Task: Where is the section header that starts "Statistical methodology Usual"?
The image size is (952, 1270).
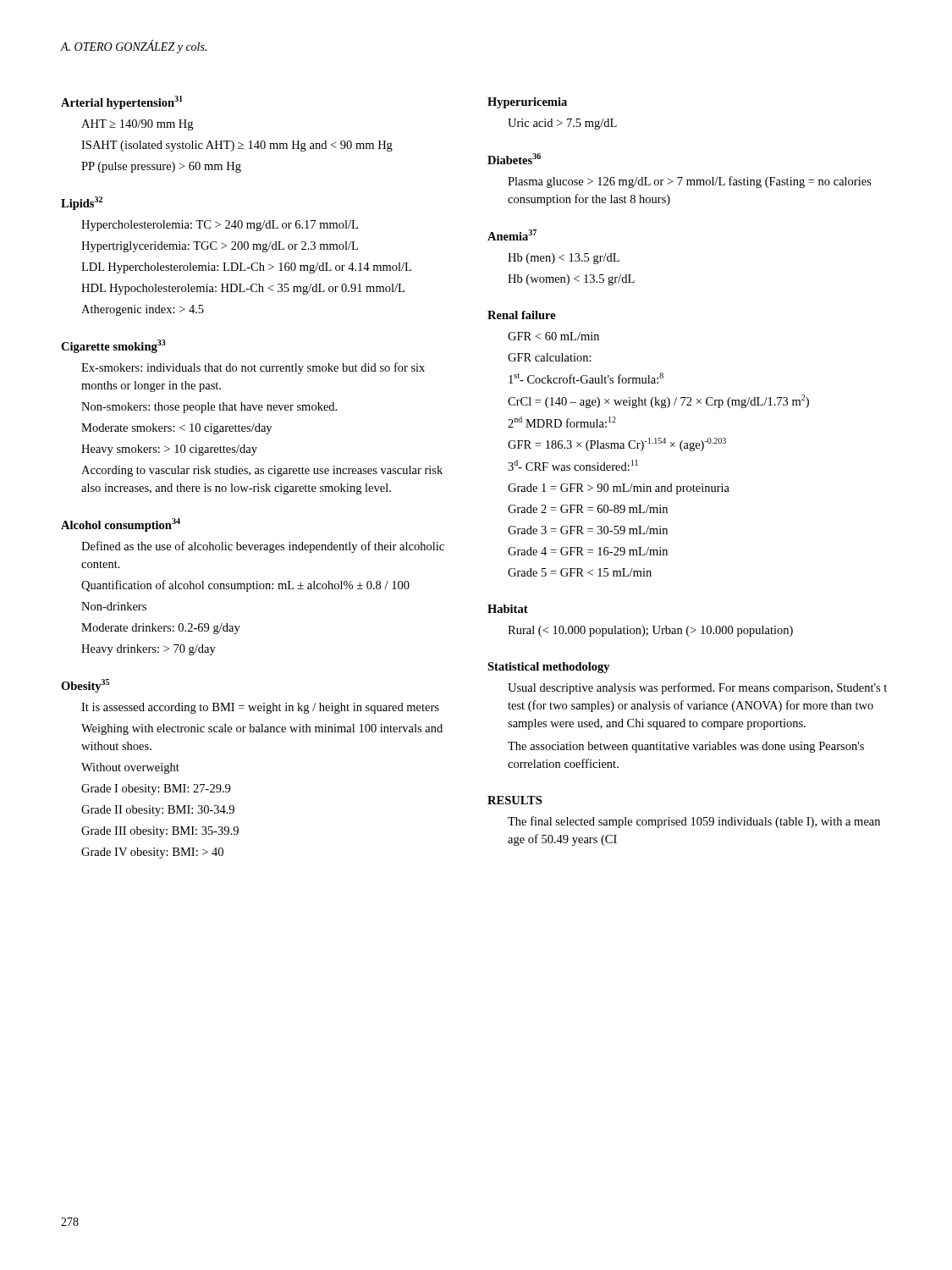Action: coord(691,716)
